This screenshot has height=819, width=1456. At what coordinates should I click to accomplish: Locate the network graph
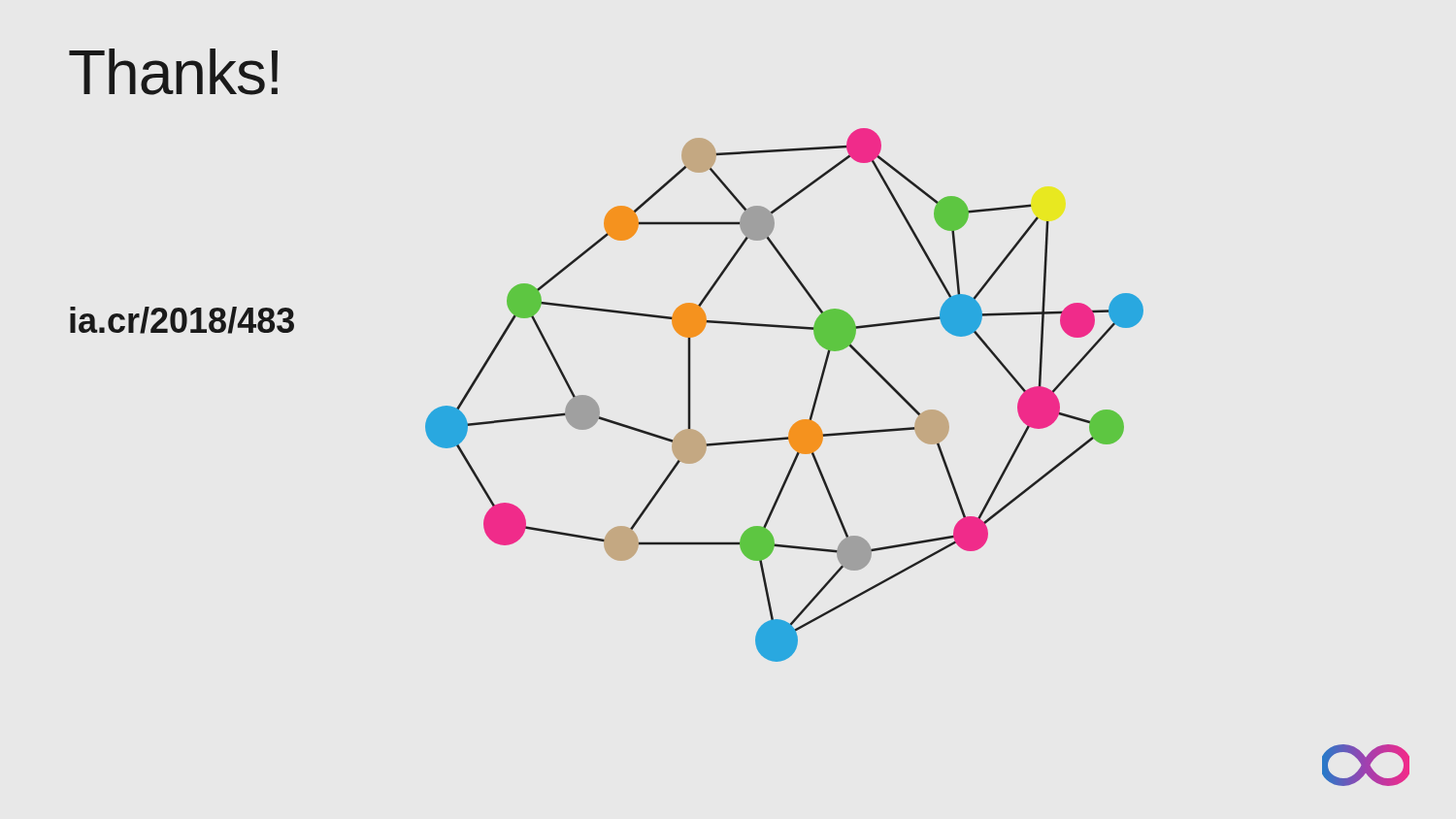click(786, 398)
